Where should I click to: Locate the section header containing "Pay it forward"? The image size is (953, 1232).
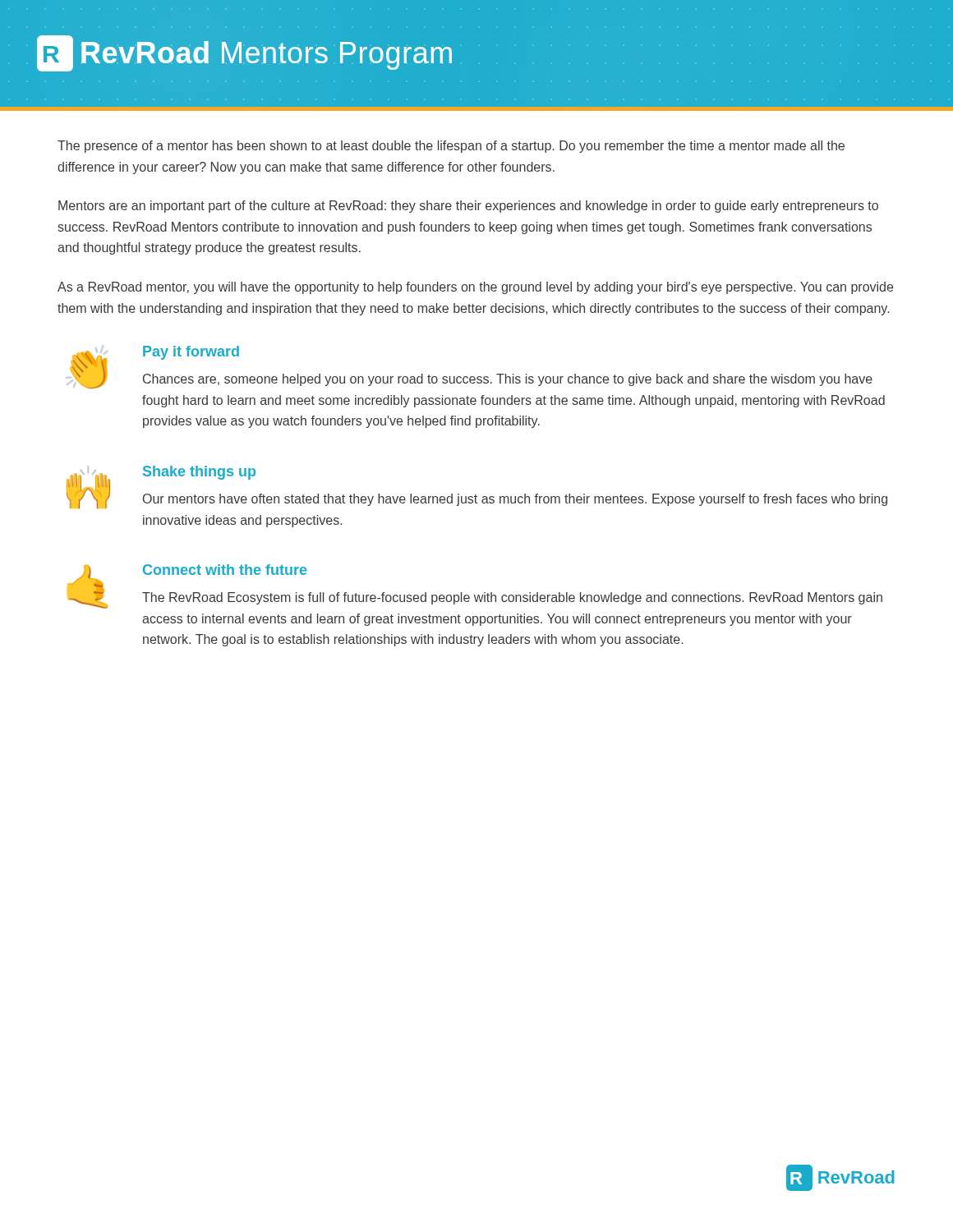click(x=191, y=352)
